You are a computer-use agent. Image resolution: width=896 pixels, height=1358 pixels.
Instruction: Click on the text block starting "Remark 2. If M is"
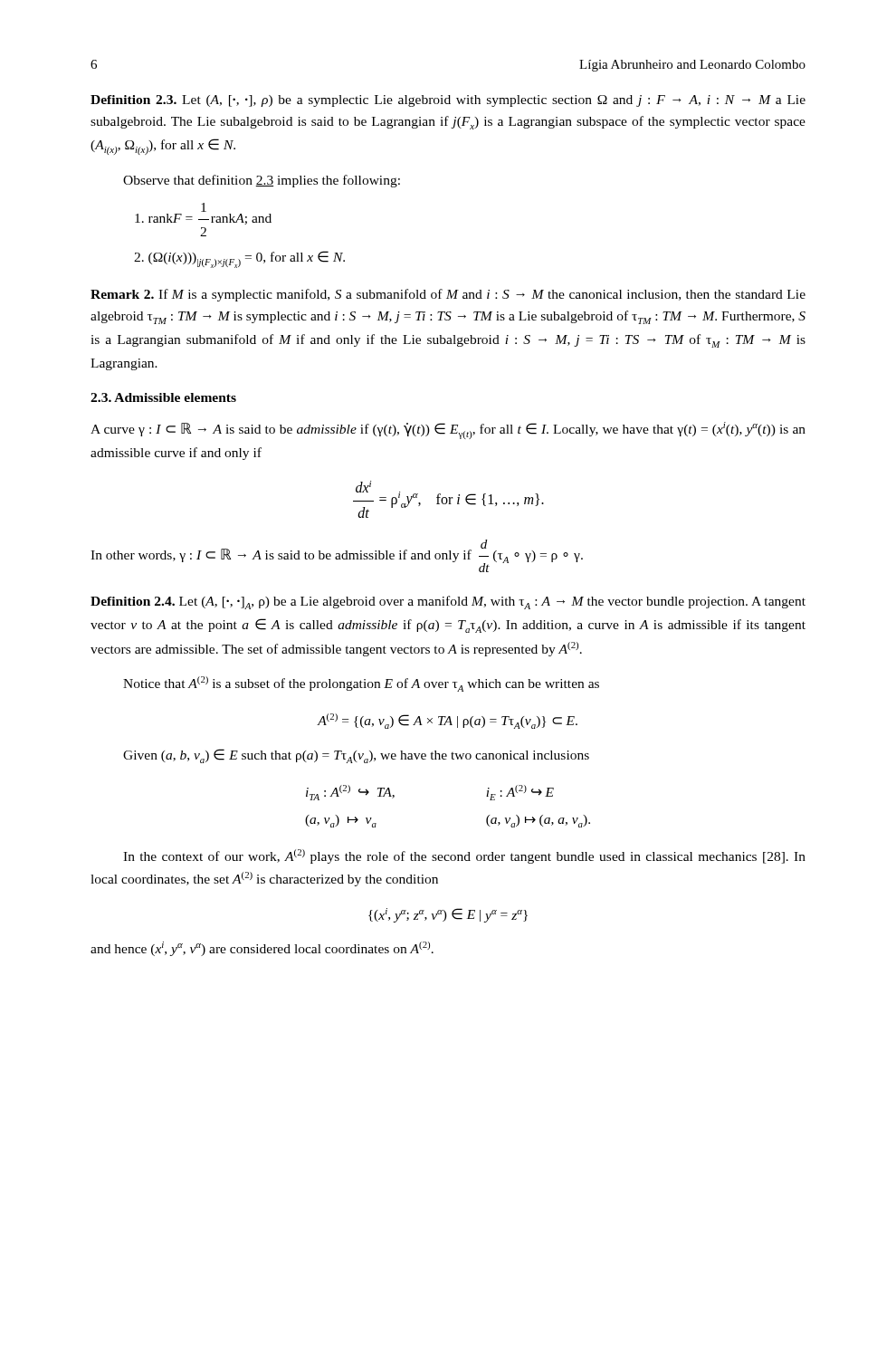[x=448, y=328]
